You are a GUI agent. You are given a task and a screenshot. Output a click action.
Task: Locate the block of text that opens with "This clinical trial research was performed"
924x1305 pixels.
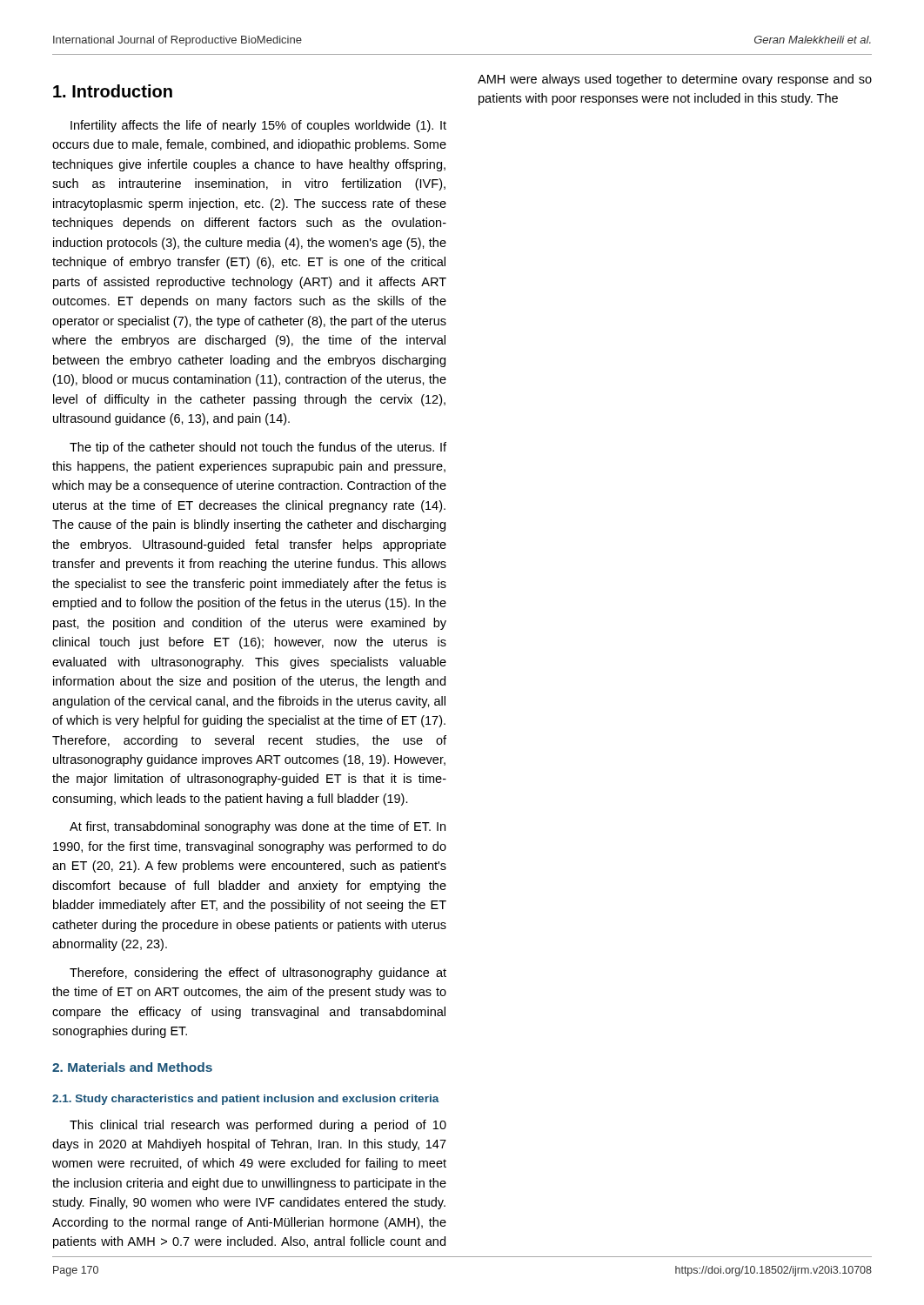tap(115, 89)
